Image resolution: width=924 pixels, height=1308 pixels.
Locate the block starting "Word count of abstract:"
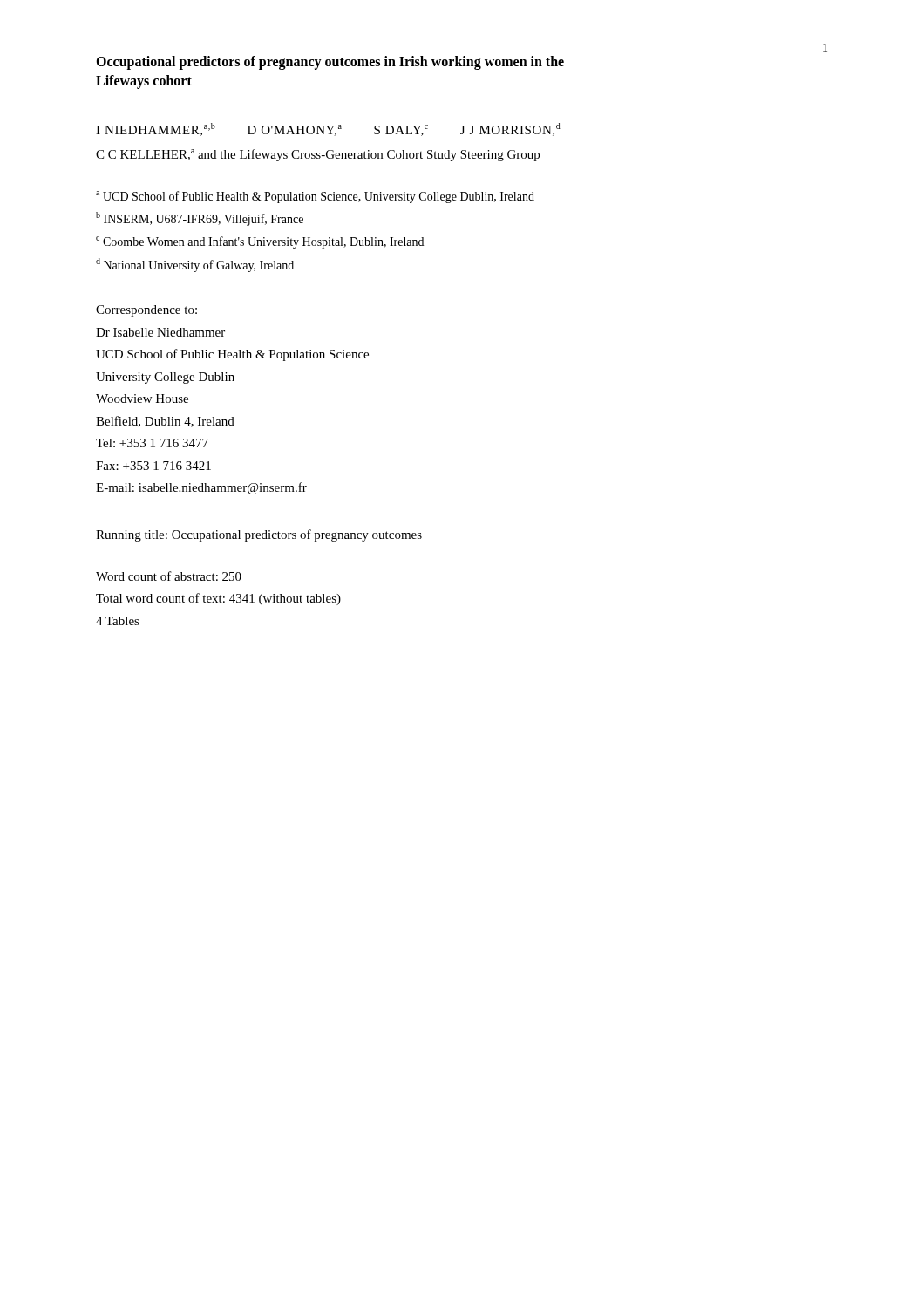point(169,576)
